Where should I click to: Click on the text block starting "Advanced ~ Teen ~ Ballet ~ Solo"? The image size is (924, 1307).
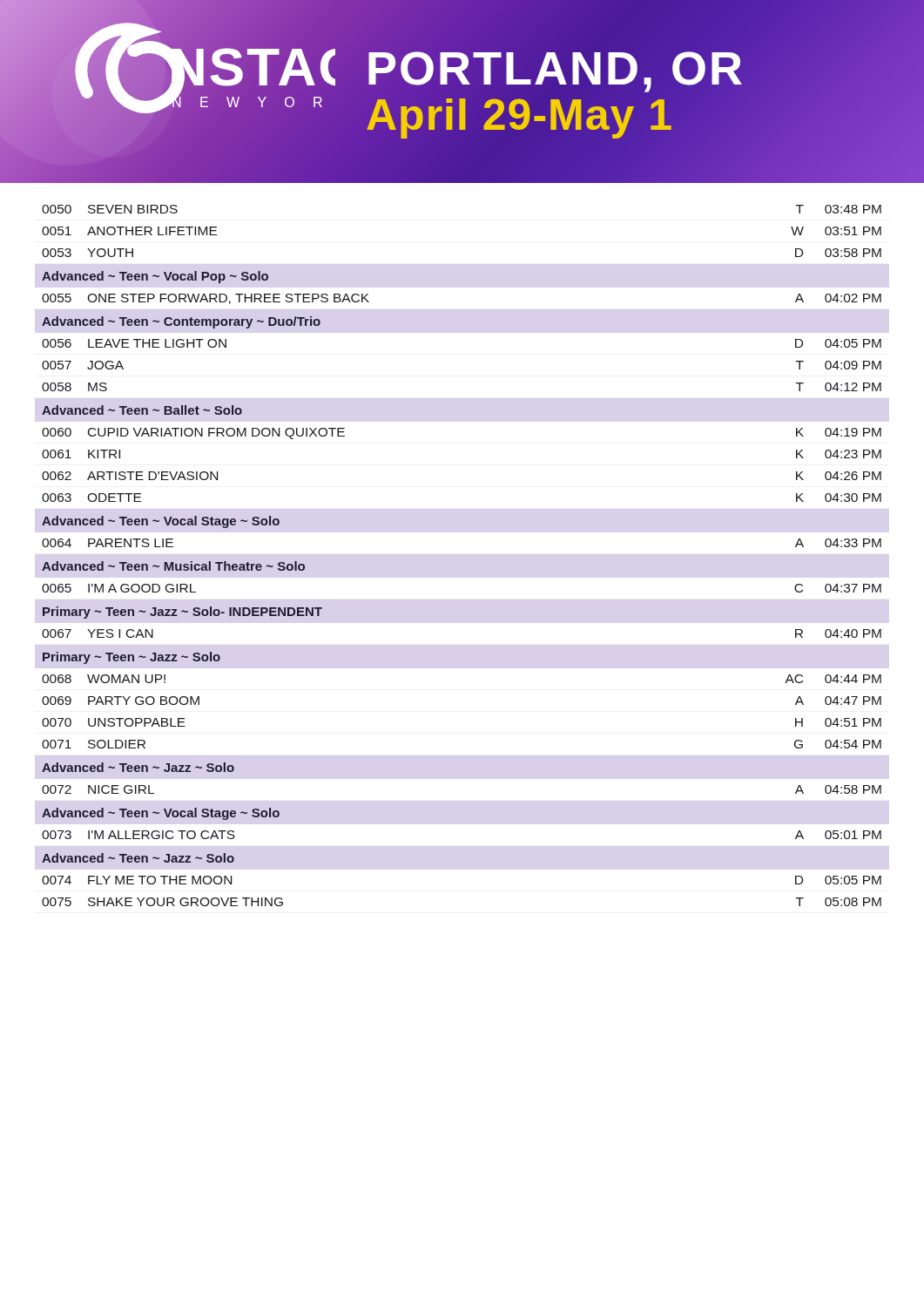(142, 410)
